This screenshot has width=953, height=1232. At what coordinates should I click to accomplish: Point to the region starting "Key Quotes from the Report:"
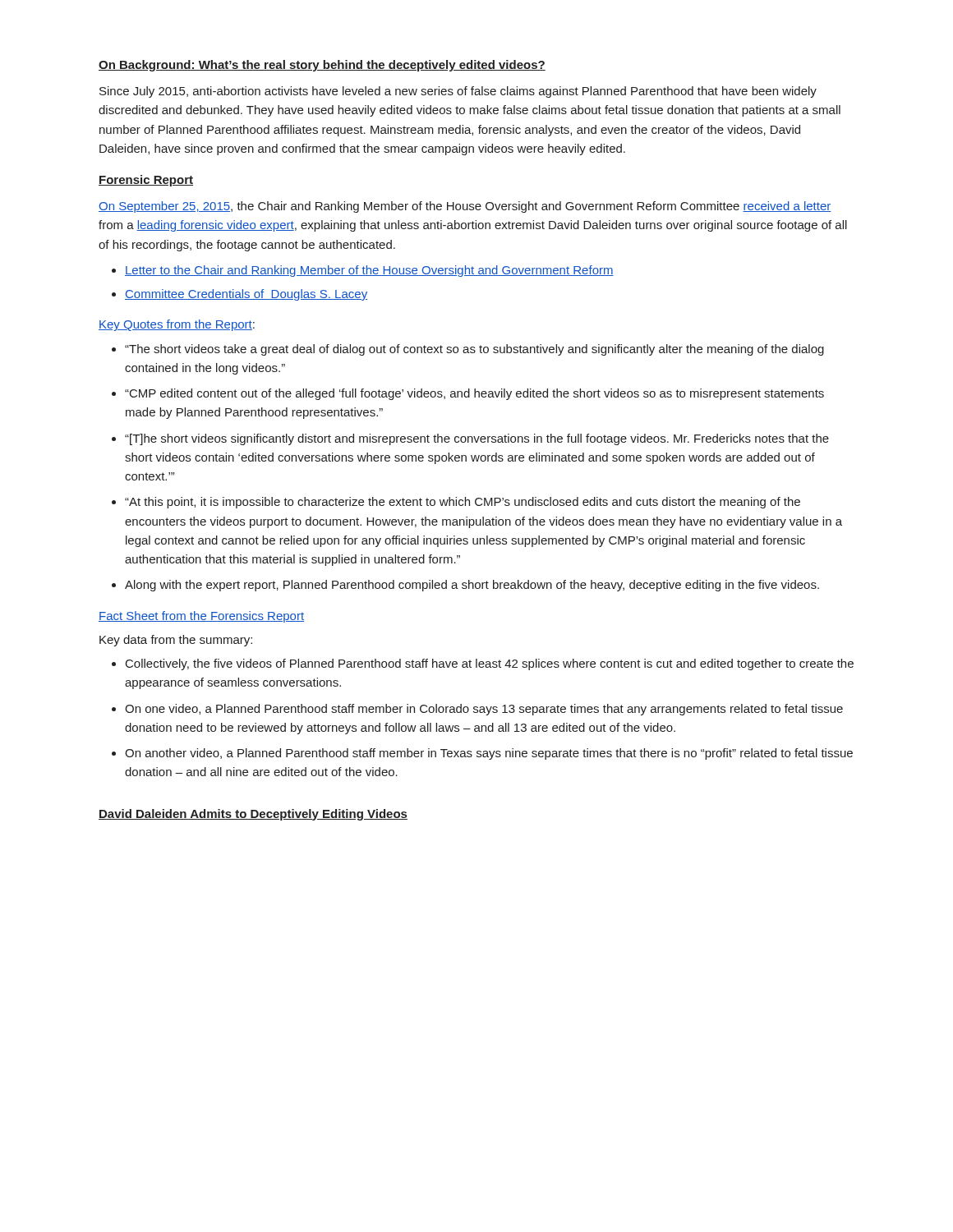(x=177, y=324)
